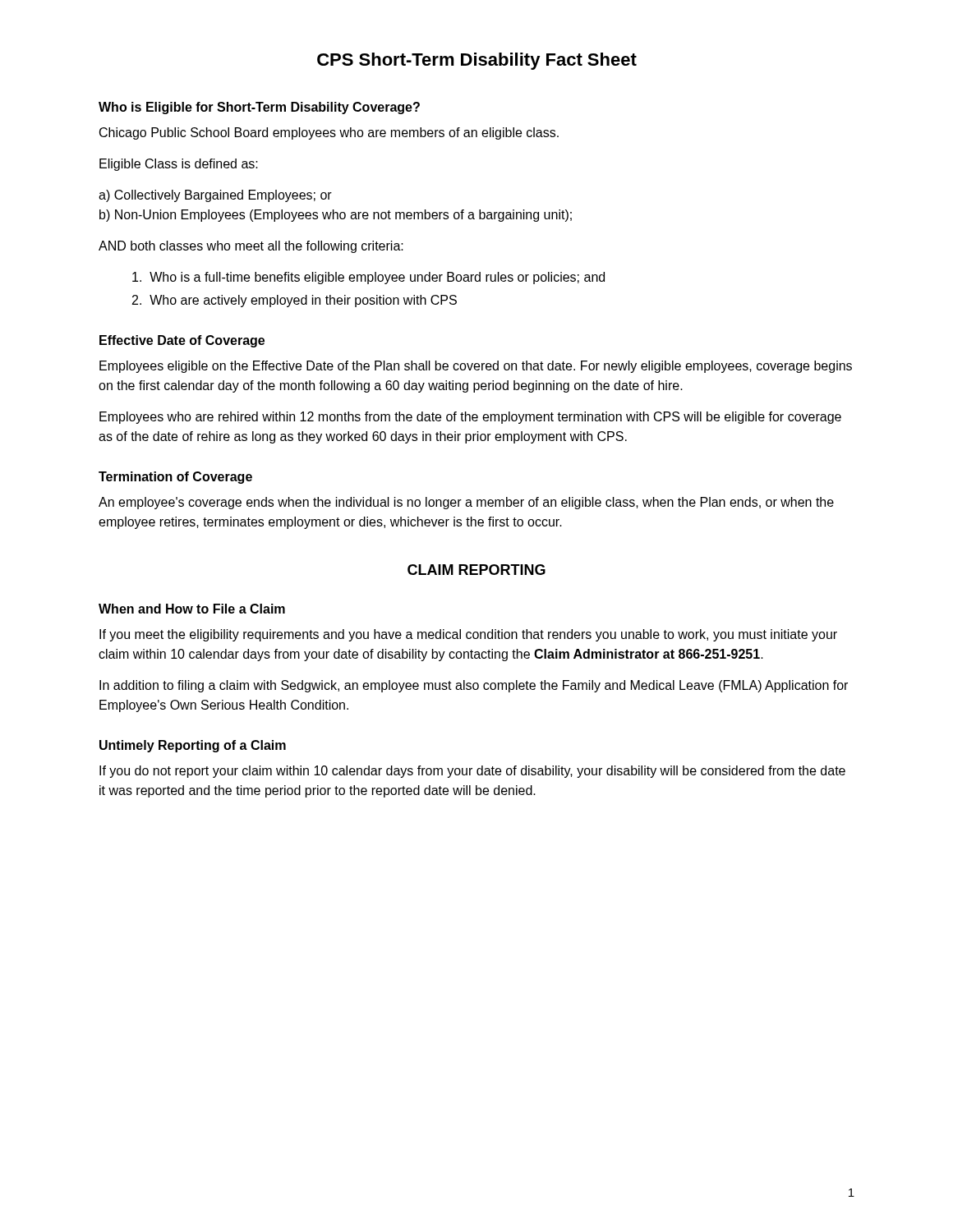This screenshot has width=953, height=1232.
Task: Point to "CLAIM REPORTING"
Action: [476, 570]
